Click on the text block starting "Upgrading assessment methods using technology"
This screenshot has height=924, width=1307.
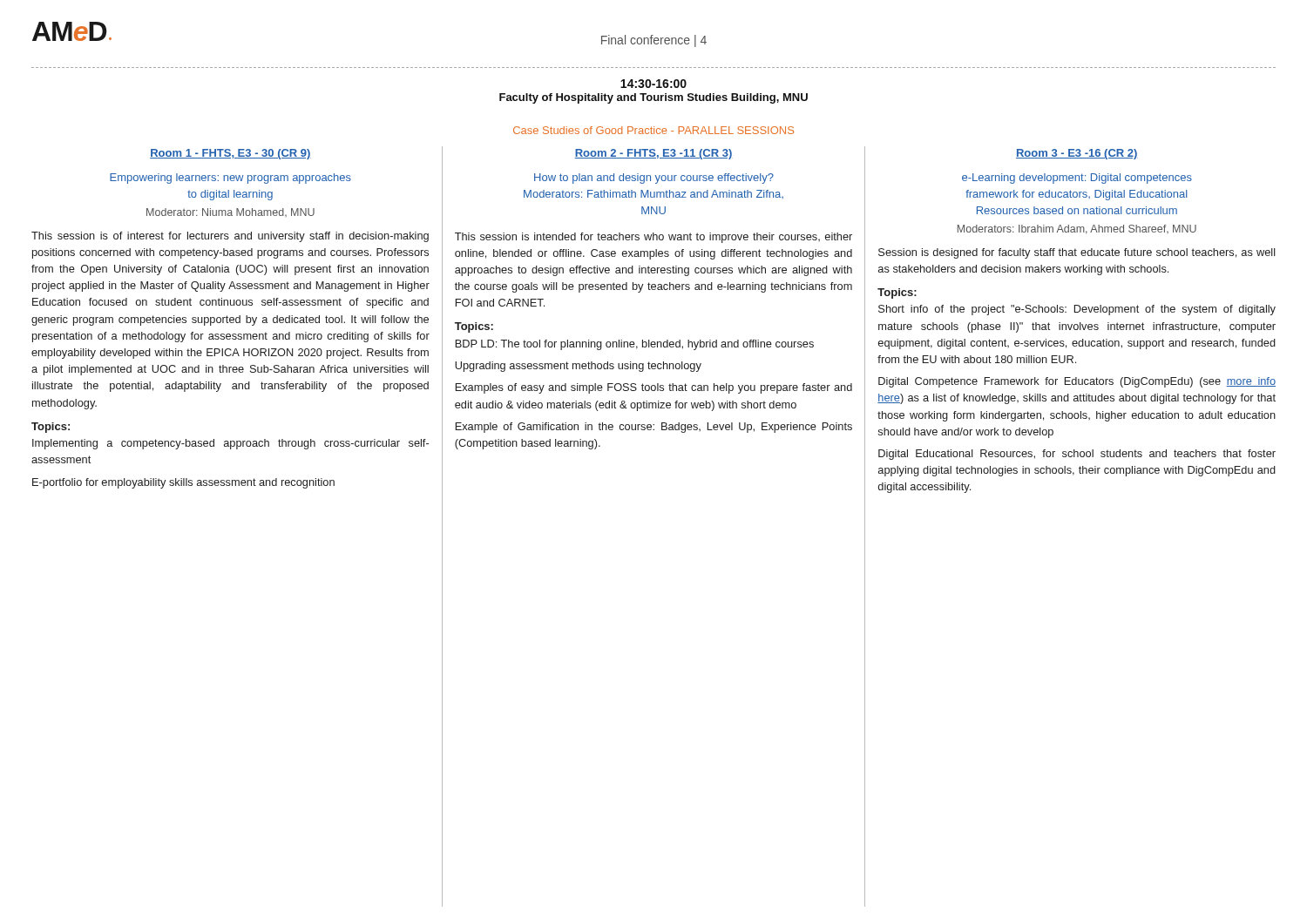pos(578,365)
